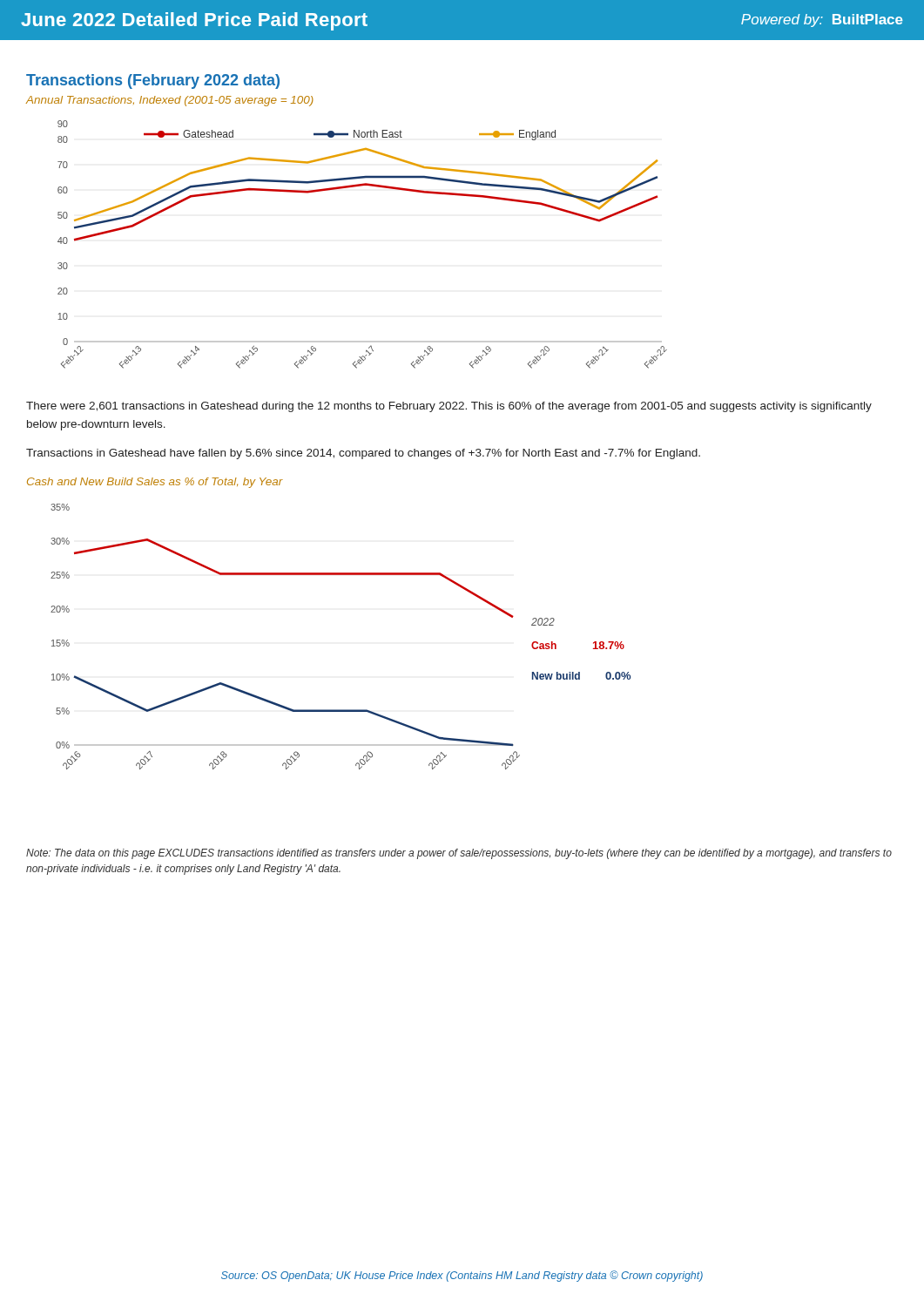Select the text block starting "Transactions in Gateshead have fallen"
Viewport: 924px width, 1307px height.
pos(364,452)
